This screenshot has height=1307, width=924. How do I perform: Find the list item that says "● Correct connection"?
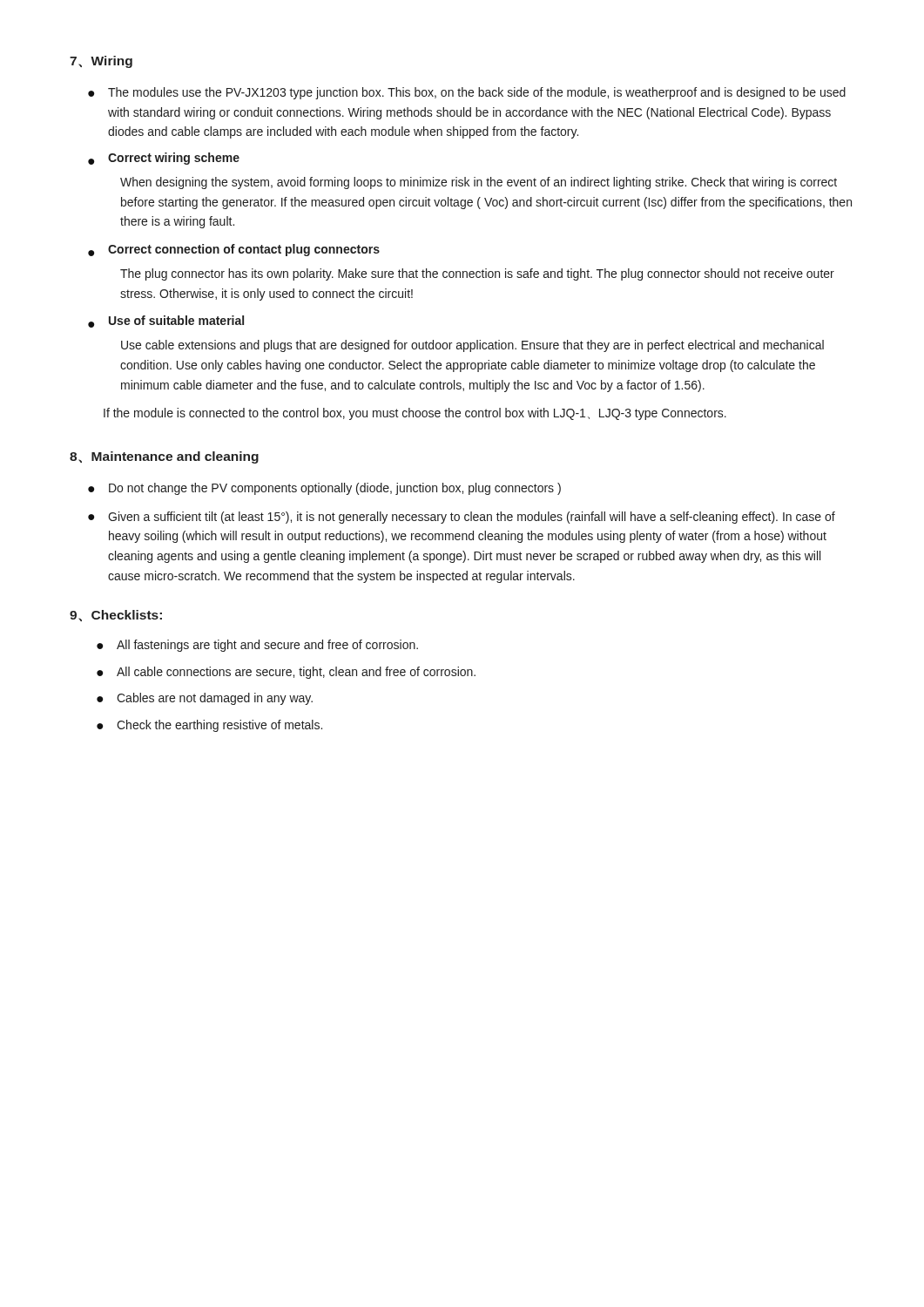point(234,250)
